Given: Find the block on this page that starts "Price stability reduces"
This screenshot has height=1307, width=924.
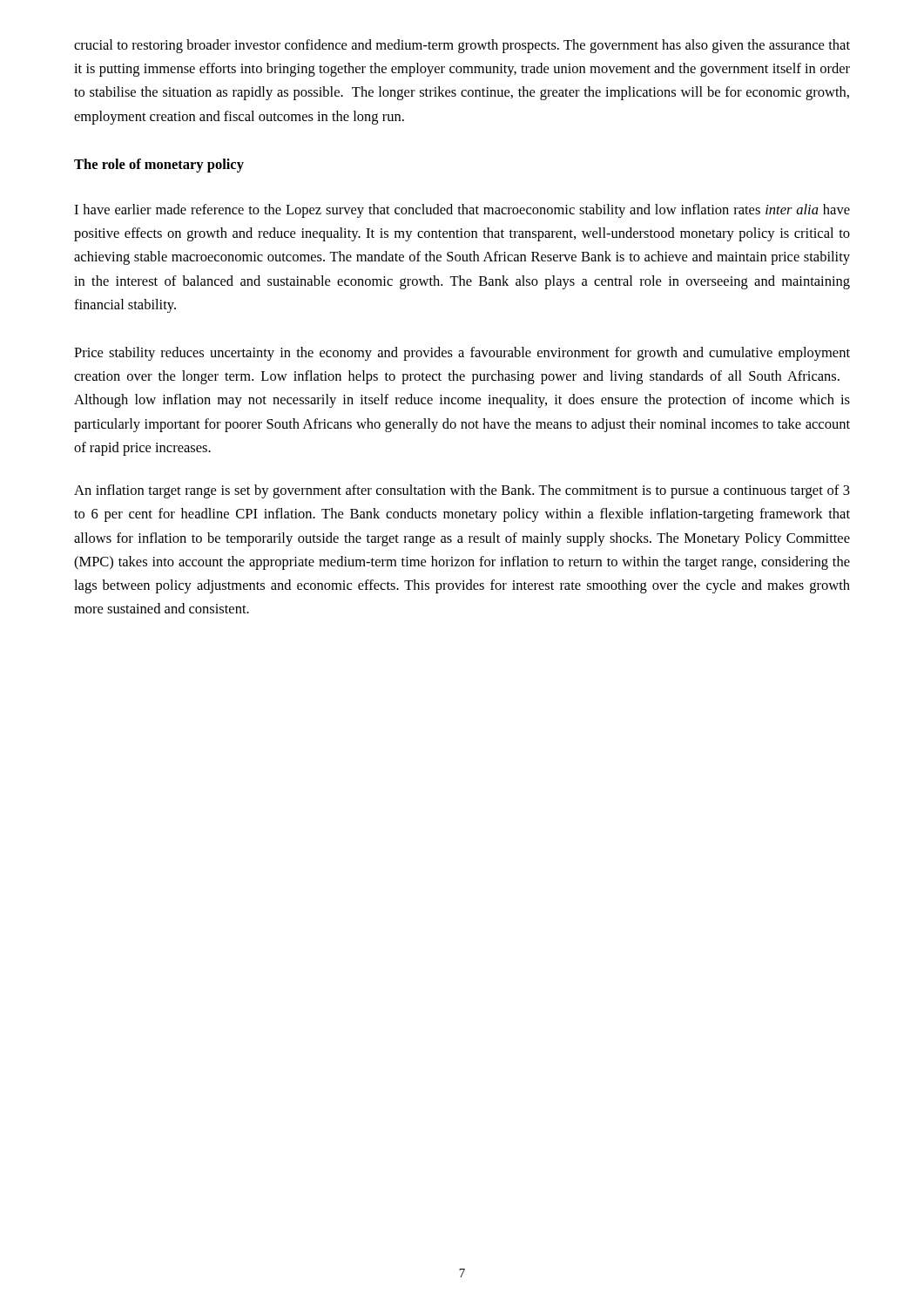Looking at the screenshot, I should pyautogui.click(x=462, y=400).
